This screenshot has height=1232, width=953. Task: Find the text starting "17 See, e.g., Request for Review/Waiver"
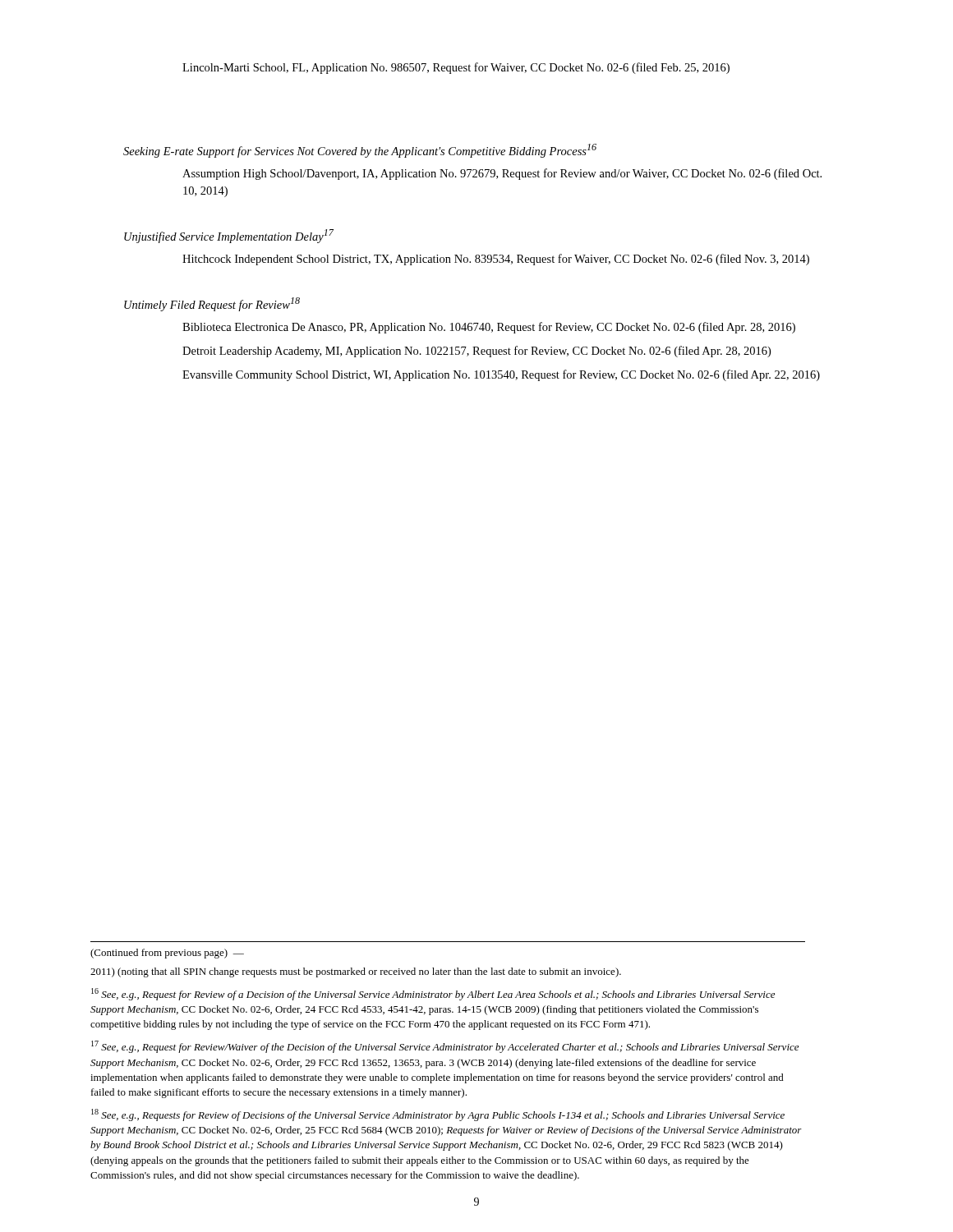[448, 1070]
